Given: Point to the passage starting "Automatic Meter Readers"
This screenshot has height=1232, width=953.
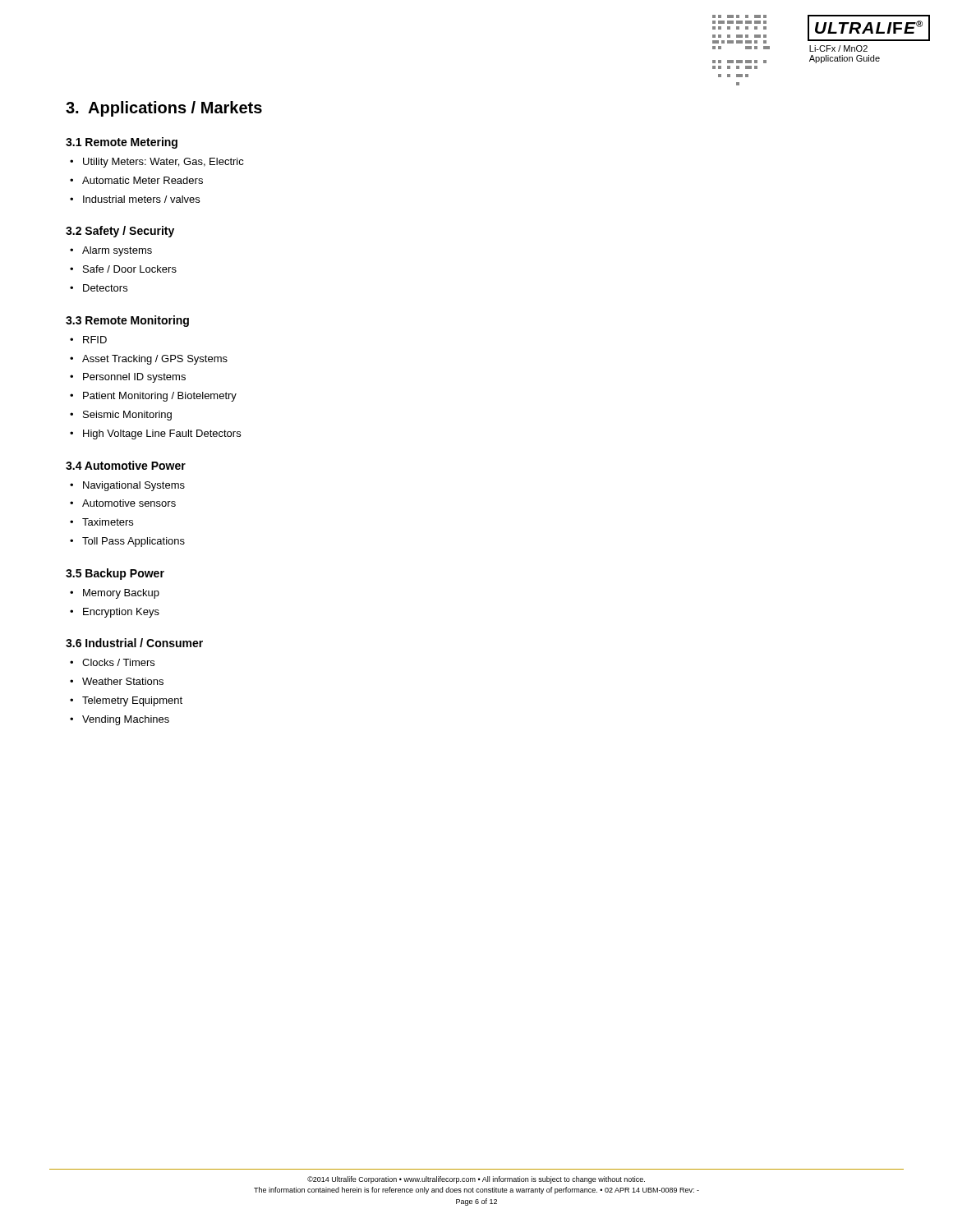Looking at the screenshot, I should pyautogui.click(x=136, y=180).
